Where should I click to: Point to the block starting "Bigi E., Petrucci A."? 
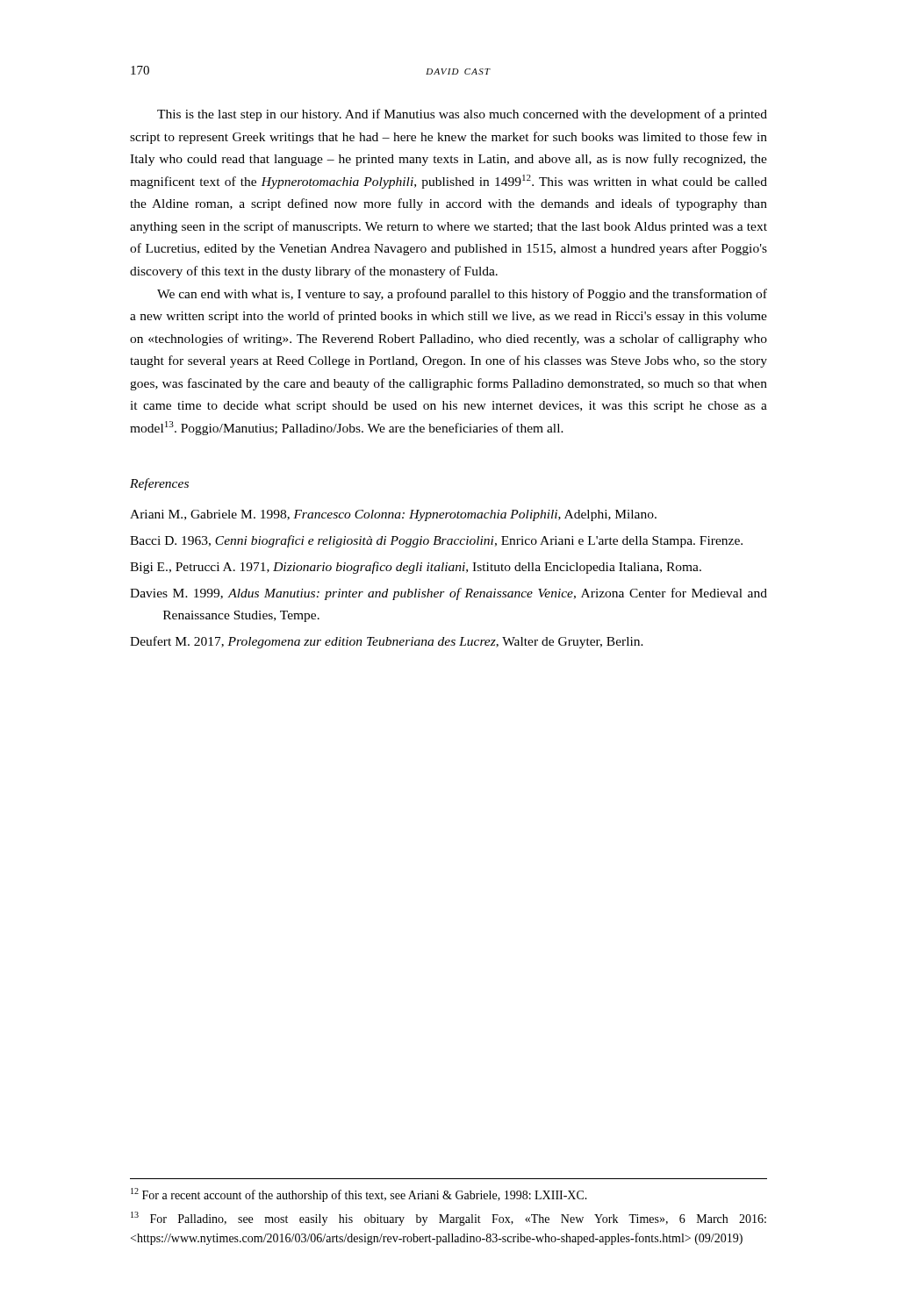click(x=416, y=567)
